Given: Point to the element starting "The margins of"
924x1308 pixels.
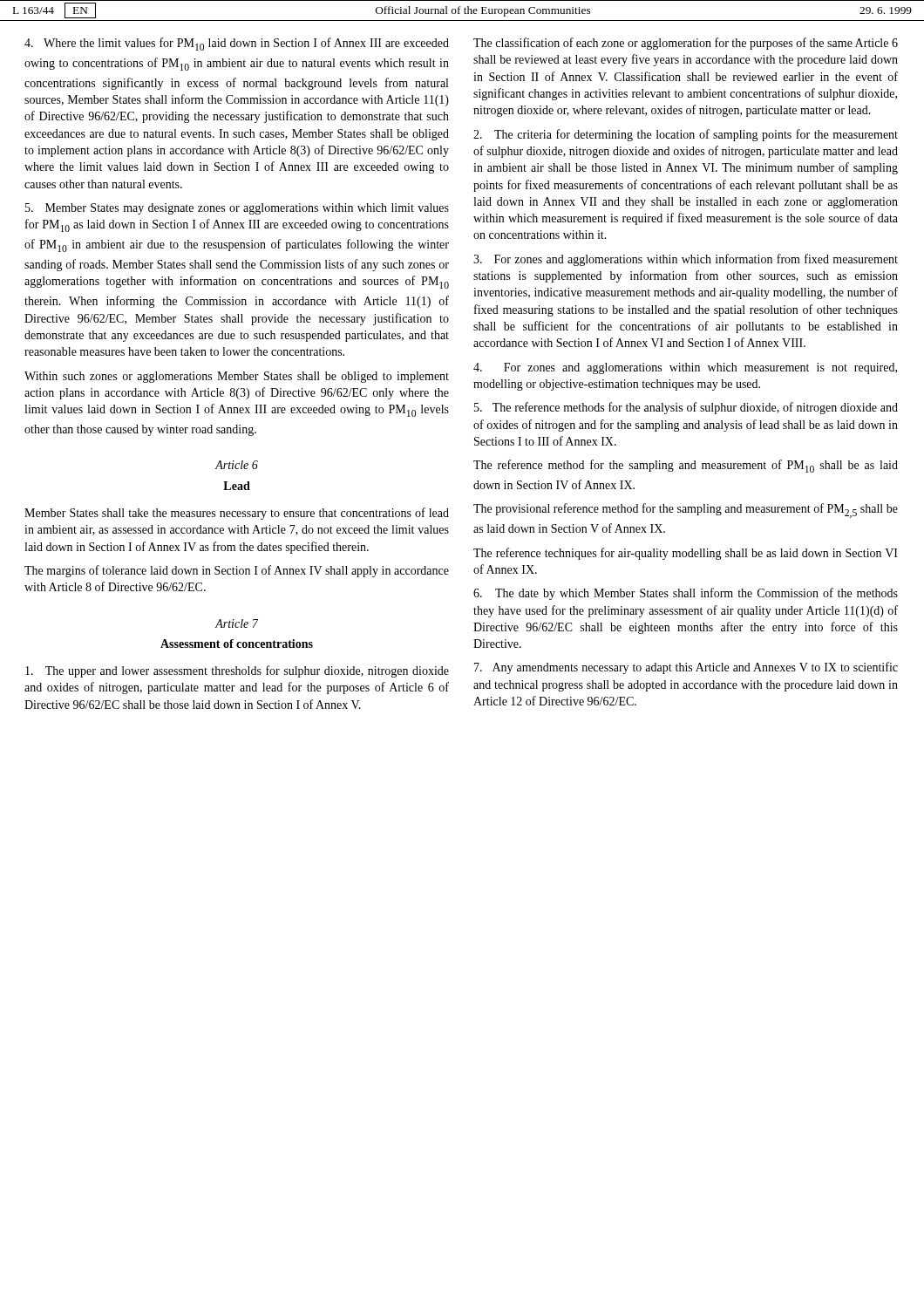Looking at the screenshot, I should [237, 579].
